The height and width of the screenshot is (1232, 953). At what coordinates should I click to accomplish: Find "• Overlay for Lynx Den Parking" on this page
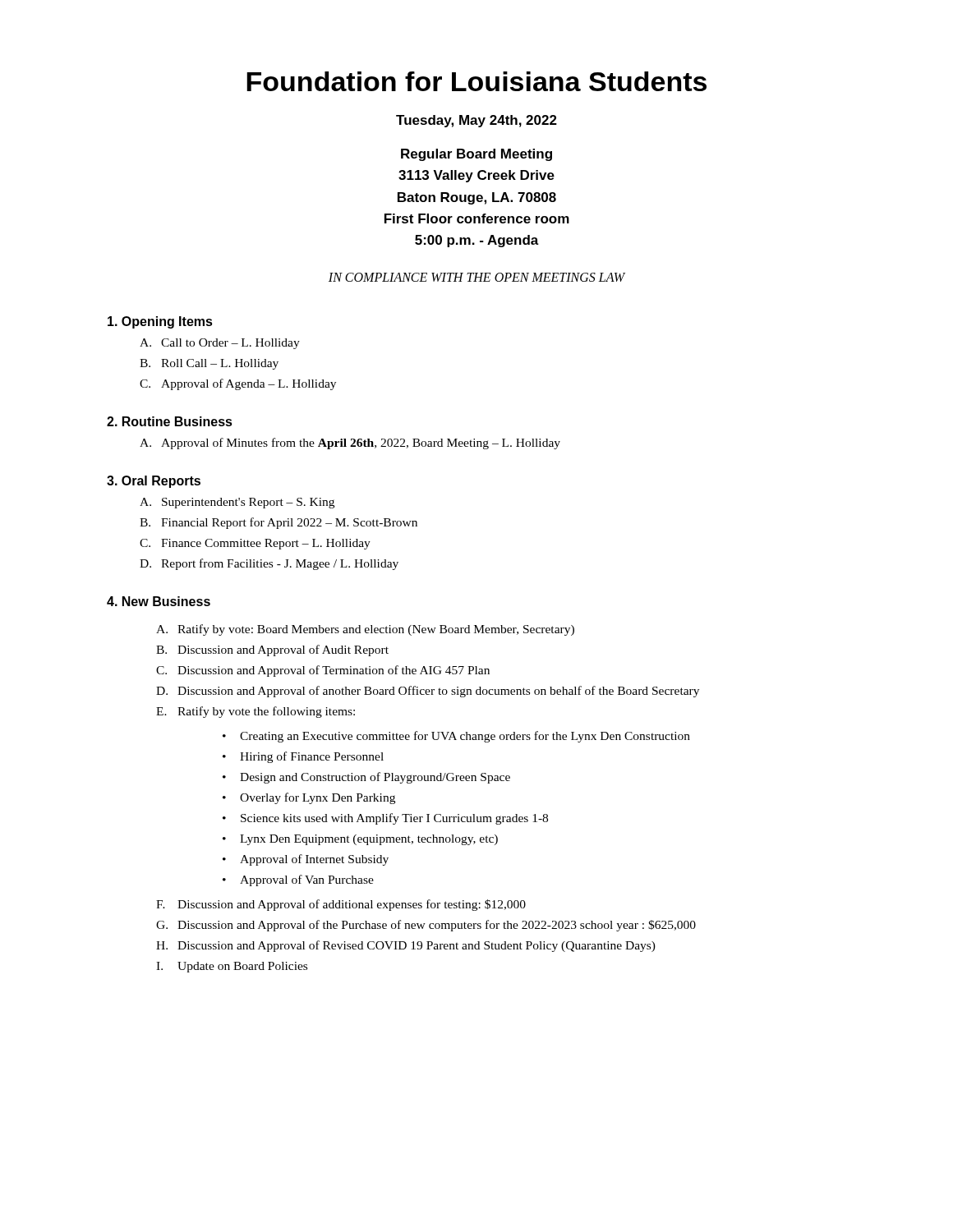(309, 797)
